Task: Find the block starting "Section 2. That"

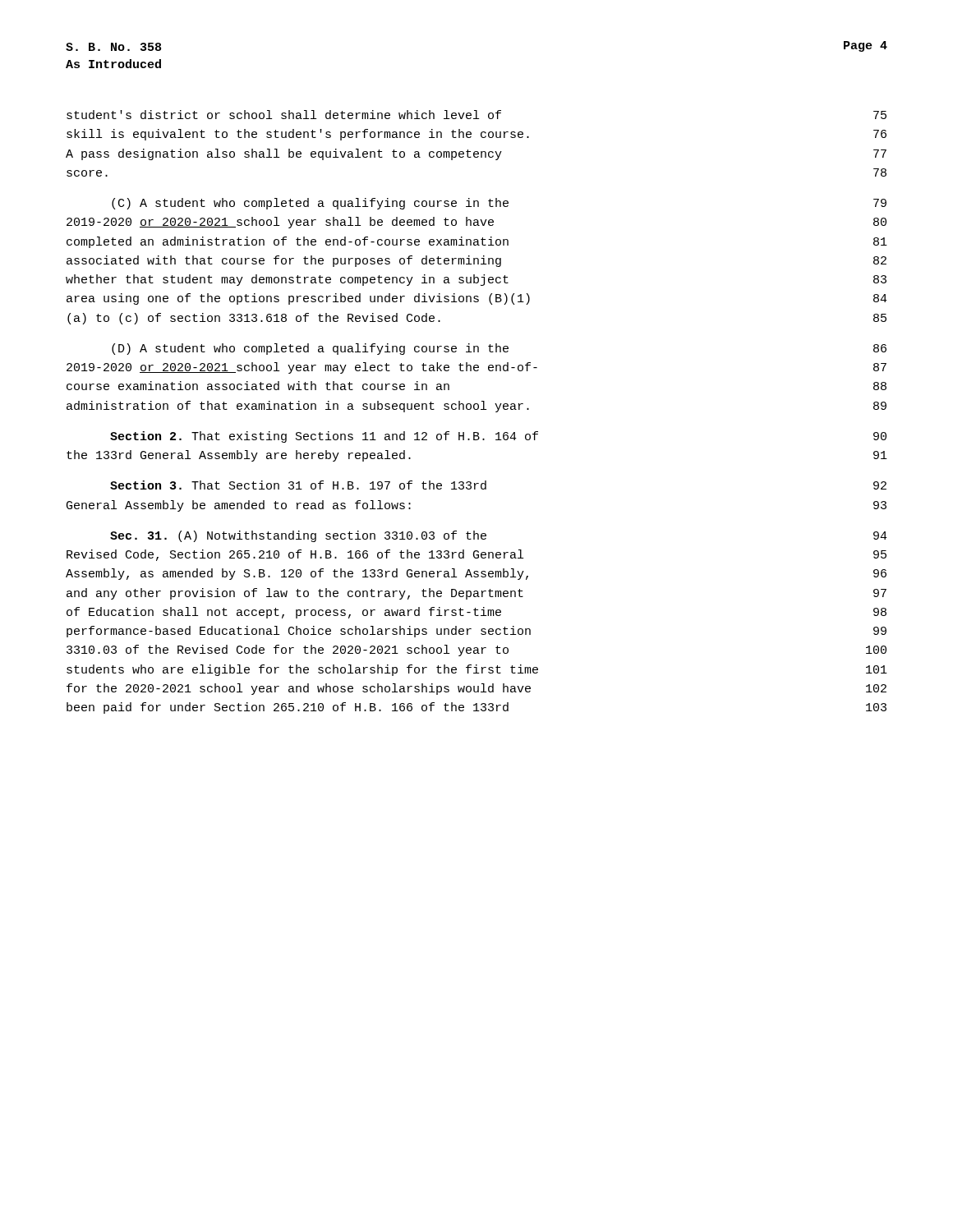Action: click(476, 447)
